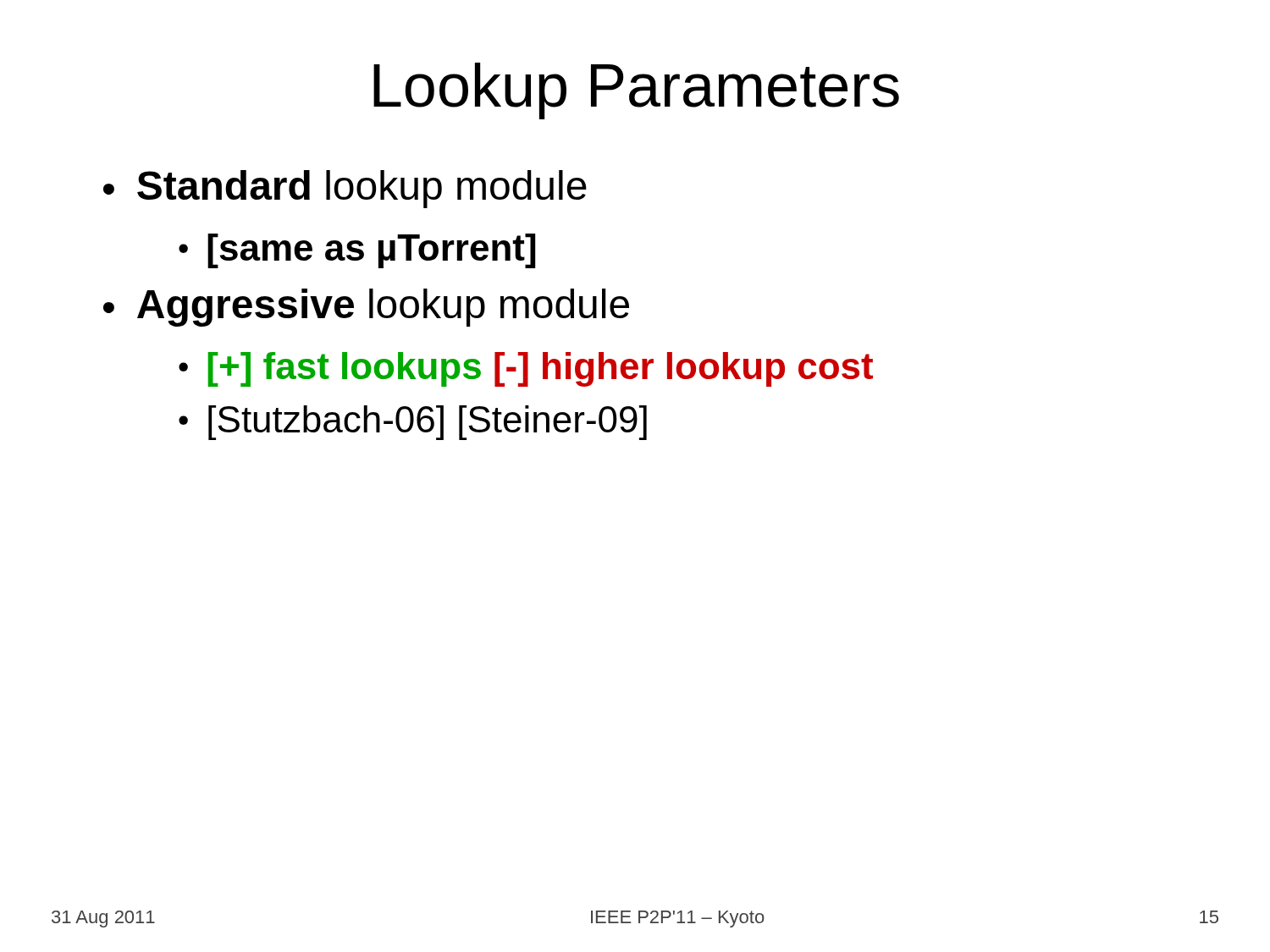This screenshot has height=952, width=1270.
Task: Click on the element starting "• Standard lookup"
Action: click(345, 189)
